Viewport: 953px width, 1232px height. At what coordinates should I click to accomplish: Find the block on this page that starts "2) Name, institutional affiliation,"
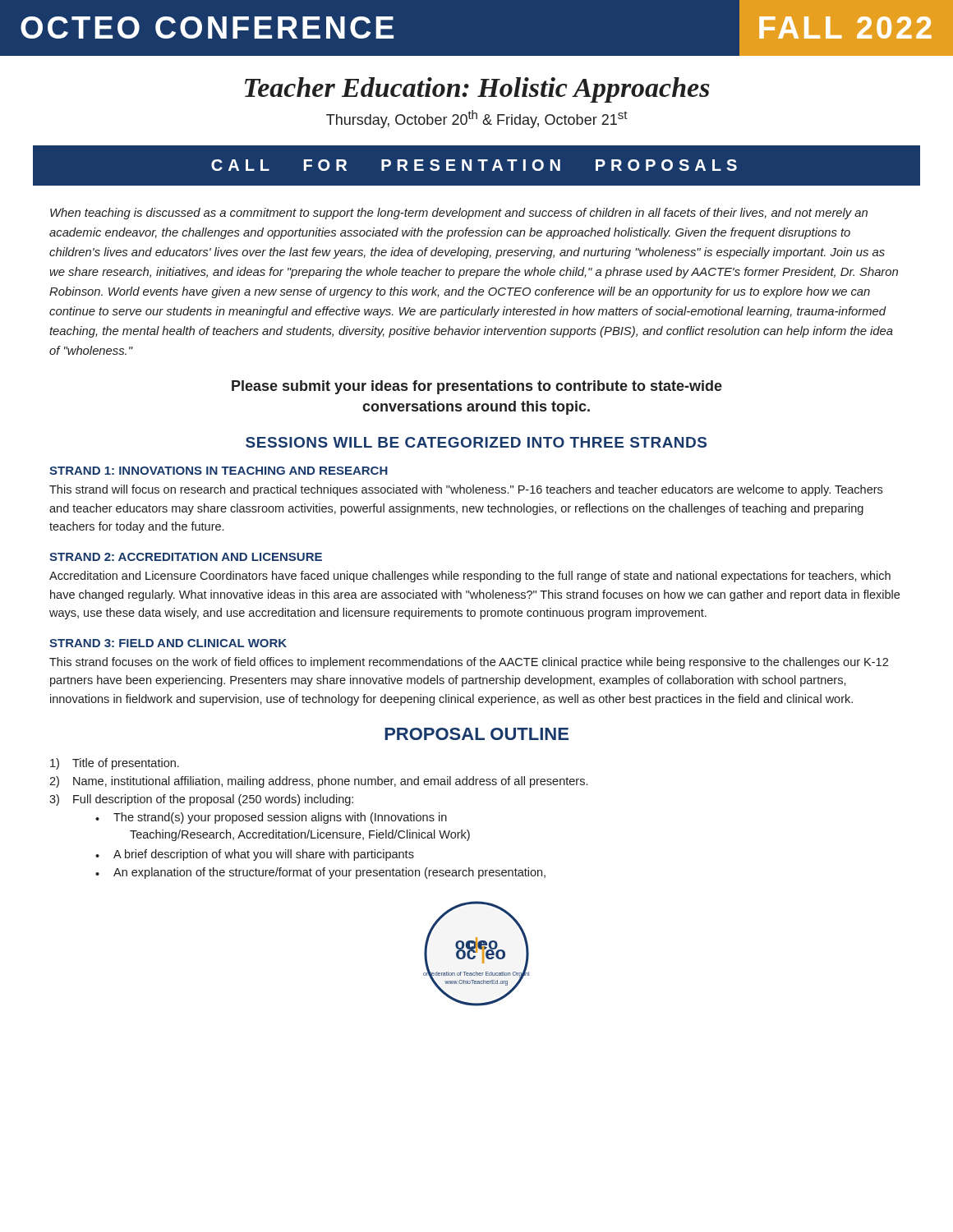coord(319,781)
